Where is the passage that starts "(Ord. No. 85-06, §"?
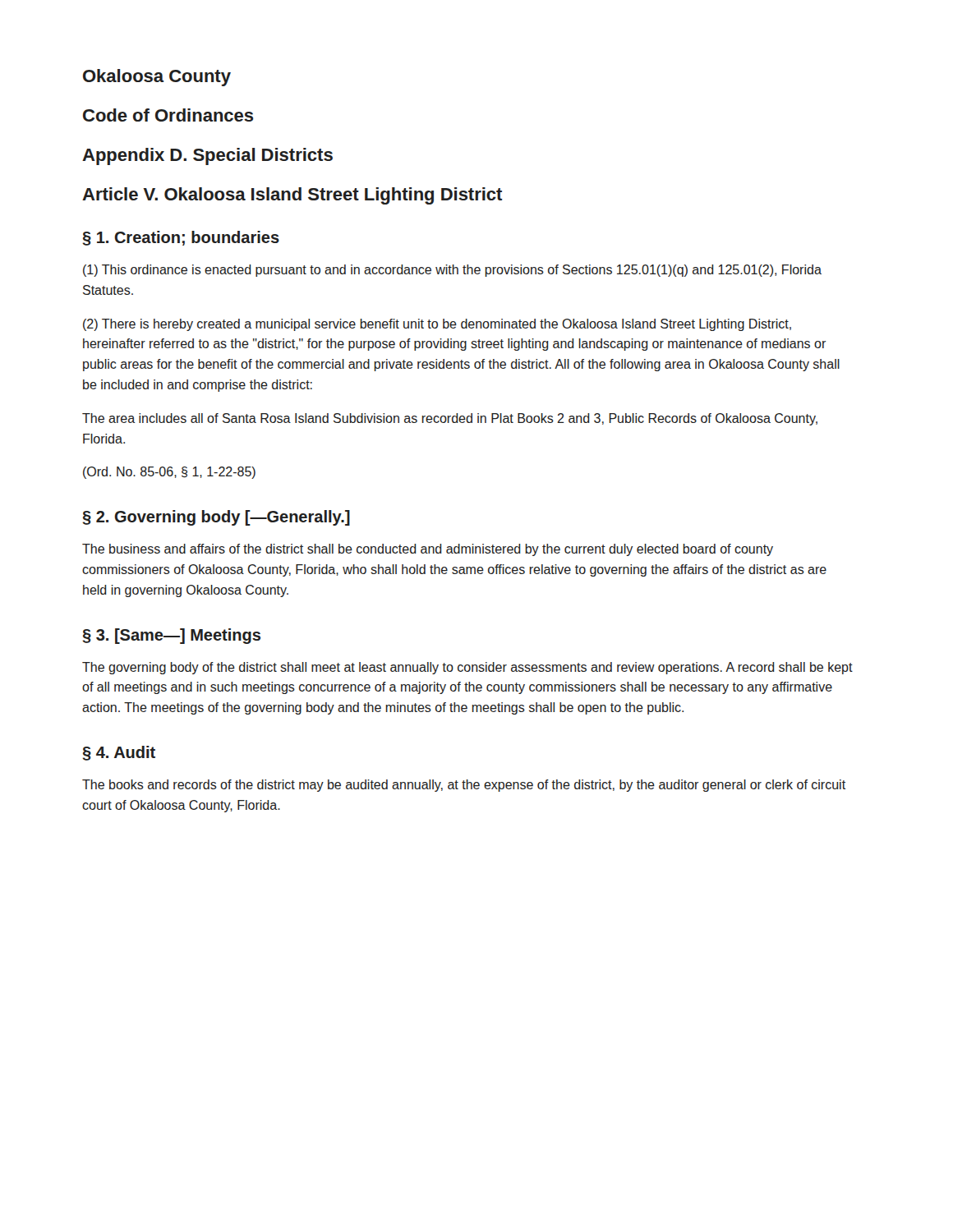Screen dimensions: 1232x953 pos(169,472)
